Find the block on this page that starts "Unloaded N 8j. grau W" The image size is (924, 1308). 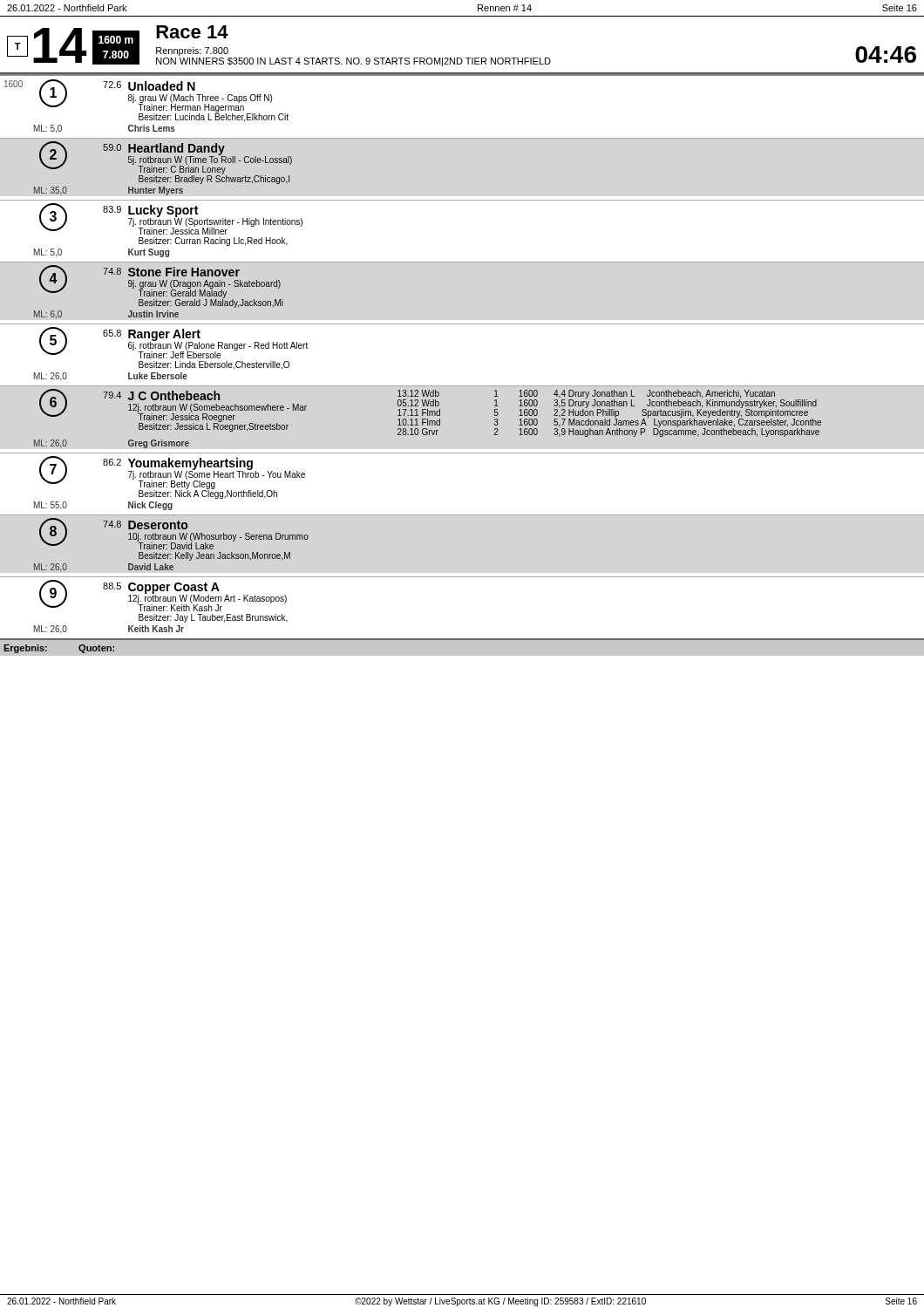[x=162, y=86]
